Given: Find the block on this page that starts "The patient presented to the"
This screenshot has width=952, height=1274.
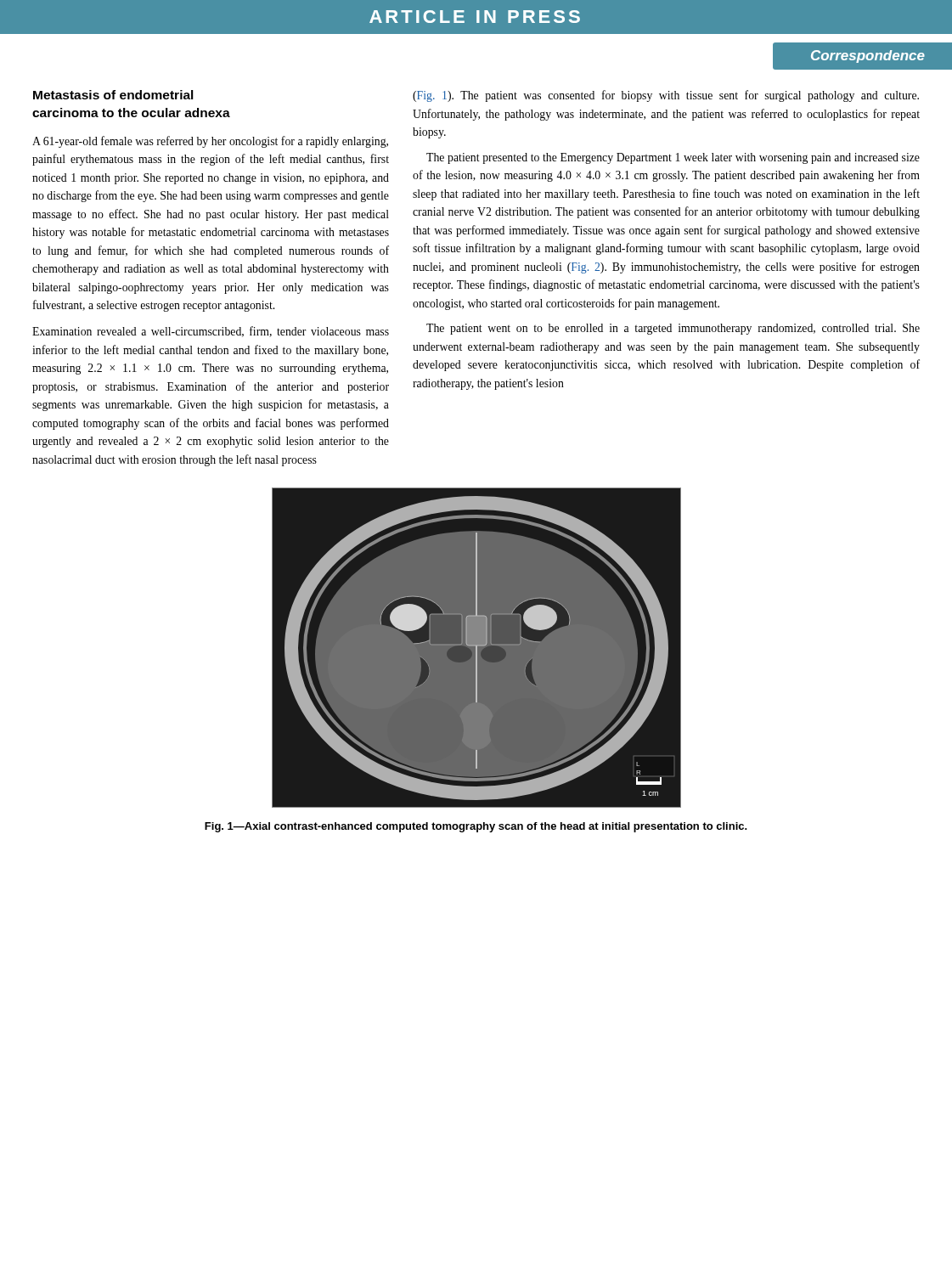Looking at the screenshot, I should pyautogui.click(x=666, y=230).
